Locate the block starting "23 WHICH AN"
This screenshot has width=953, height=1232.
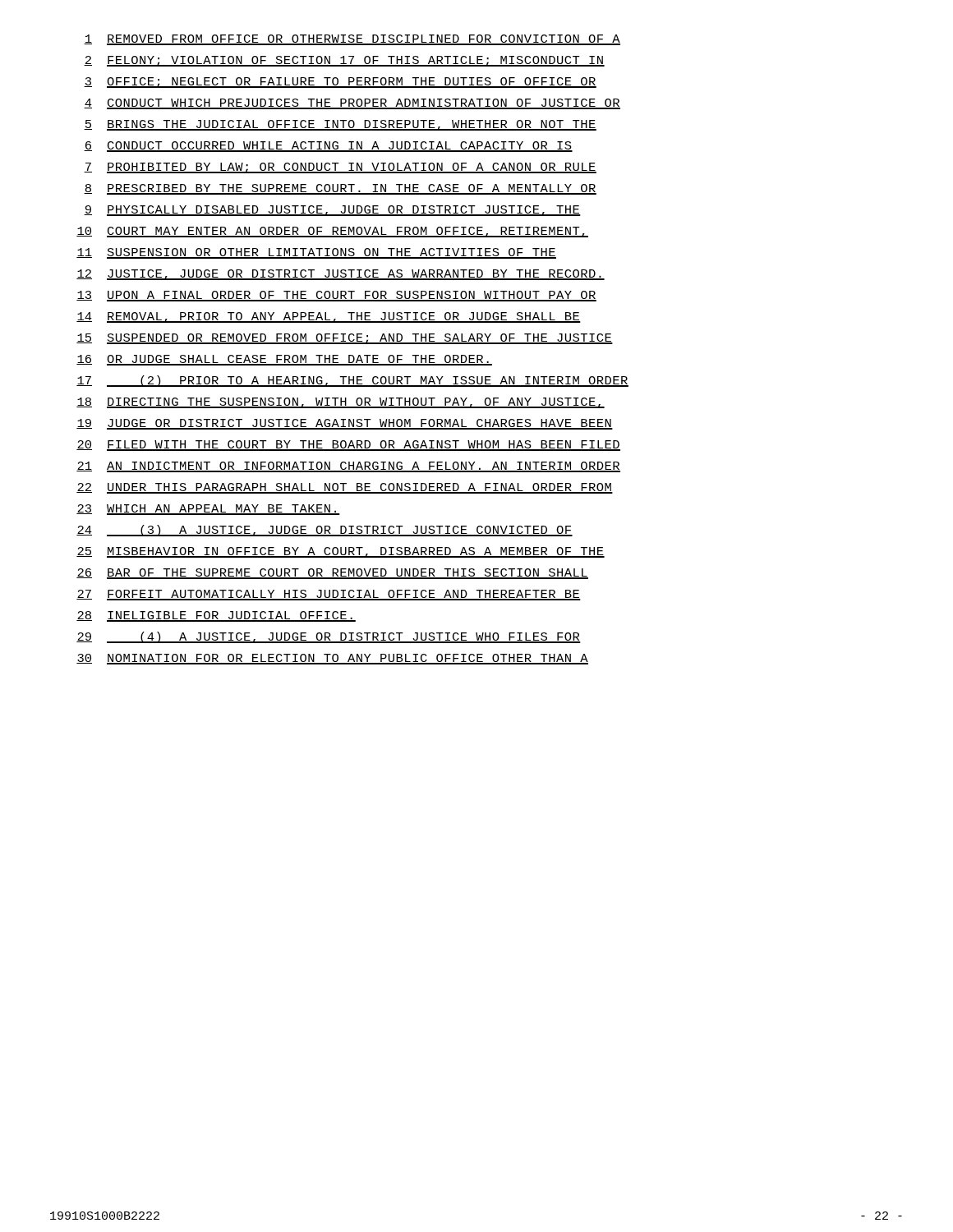tap(208, 510)
